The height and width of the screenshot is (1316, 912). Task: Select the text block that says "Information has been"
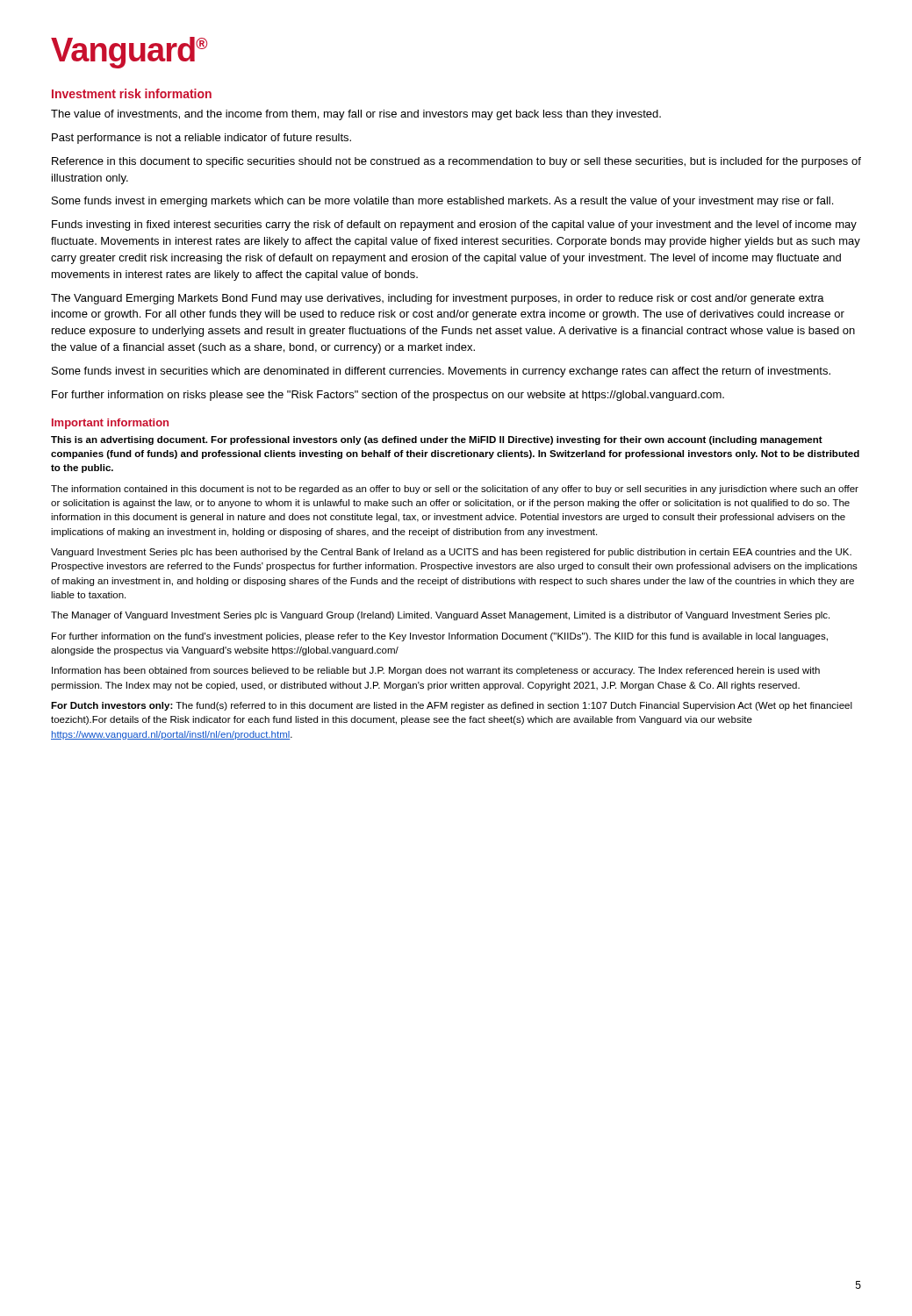point(436,678)
